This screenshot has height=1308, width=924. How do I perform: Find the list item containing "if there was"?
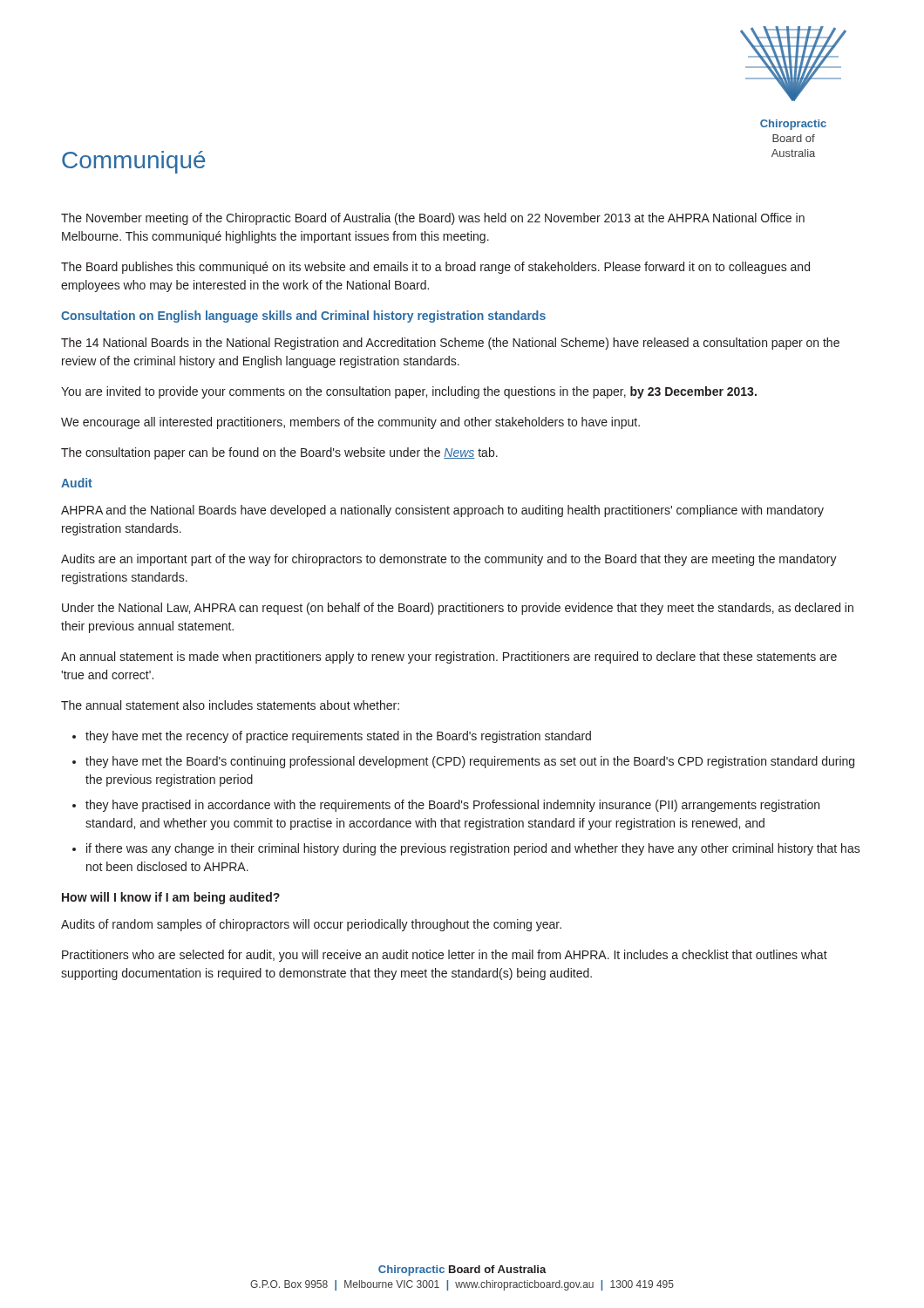(474, 858)
